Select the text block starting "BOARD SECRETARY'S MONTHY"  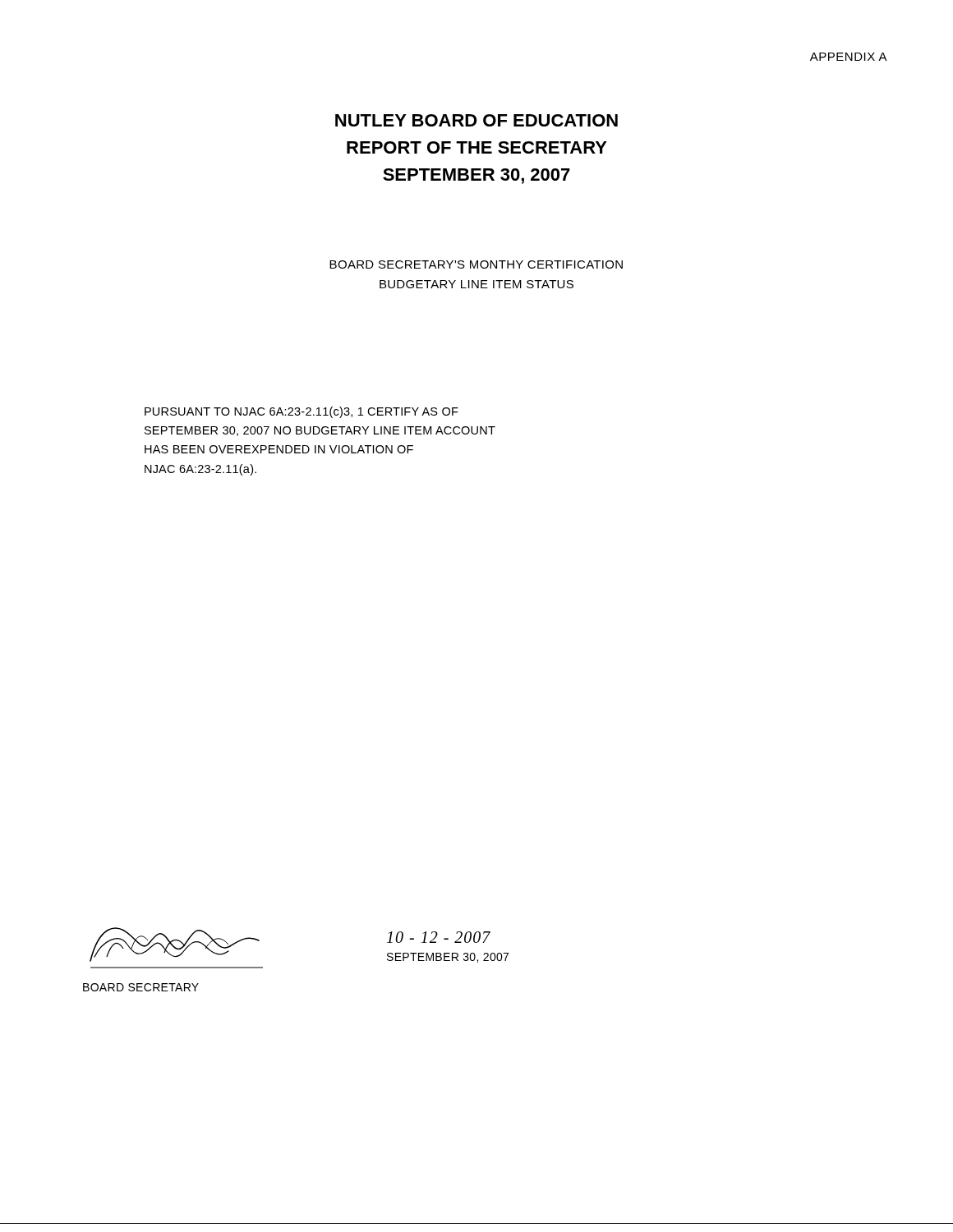[476, 274]
